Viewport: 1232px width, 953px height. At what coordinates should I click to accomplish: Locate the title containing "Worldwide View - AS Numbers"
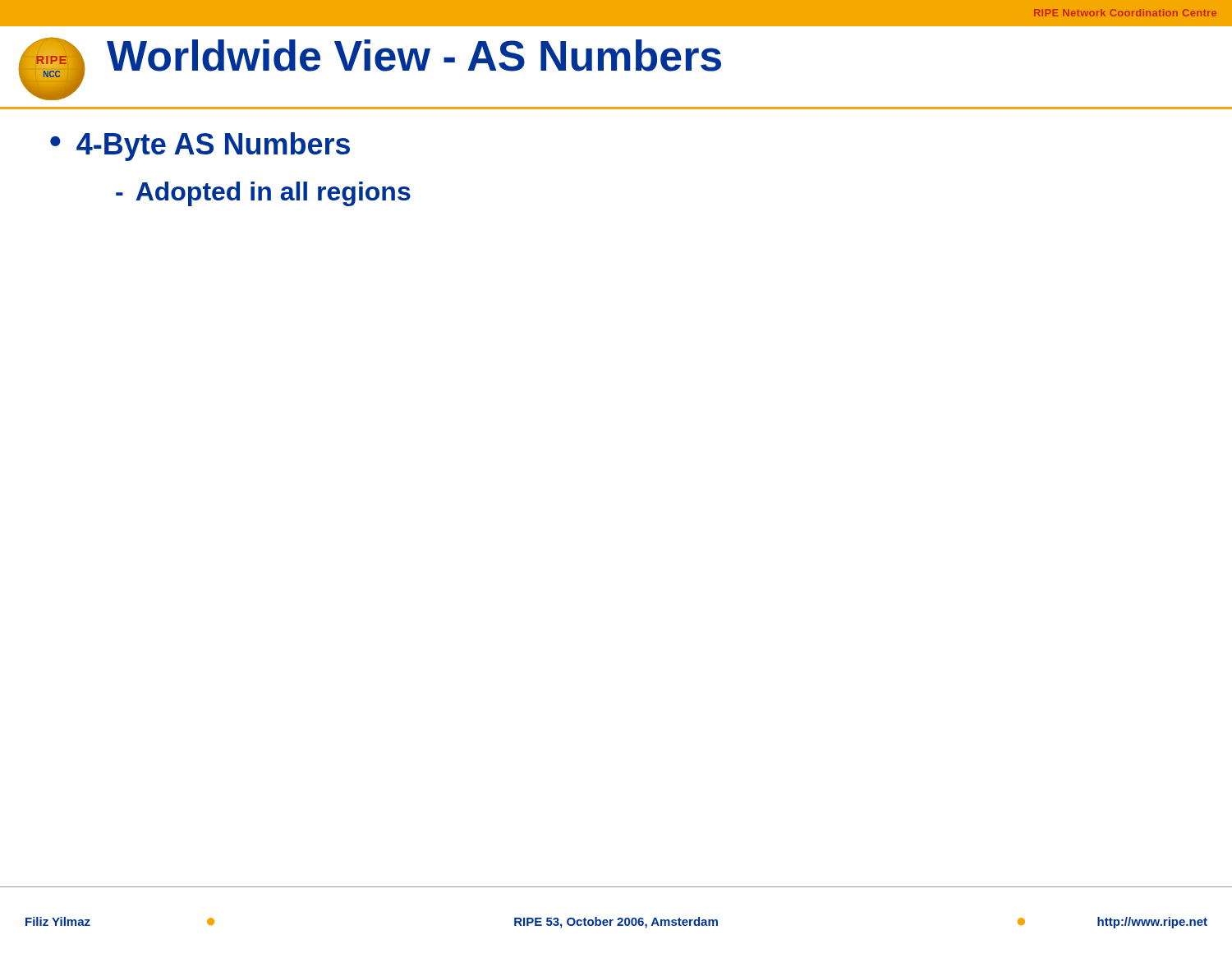415,56
